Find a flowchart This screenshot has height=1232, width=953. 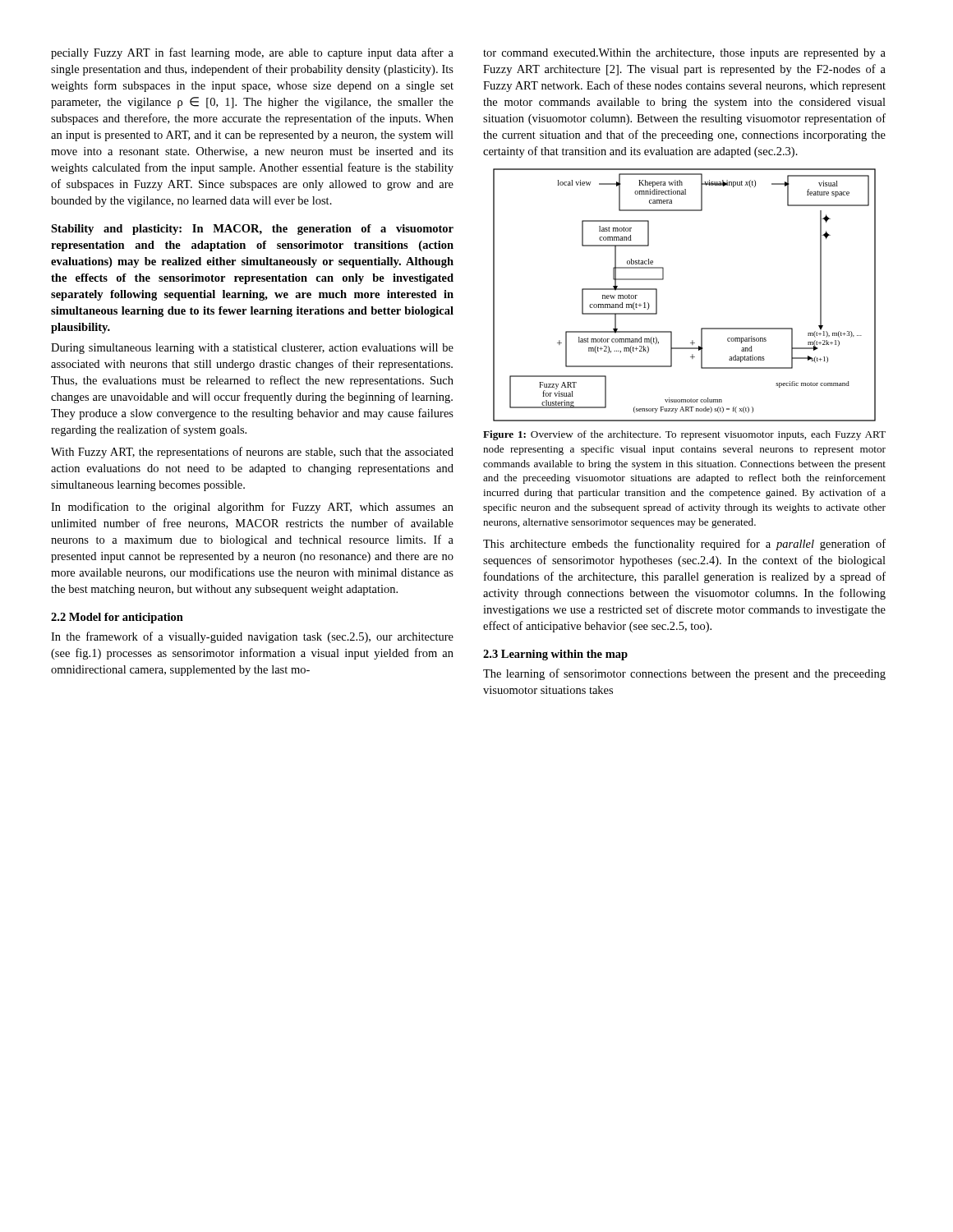684,295
